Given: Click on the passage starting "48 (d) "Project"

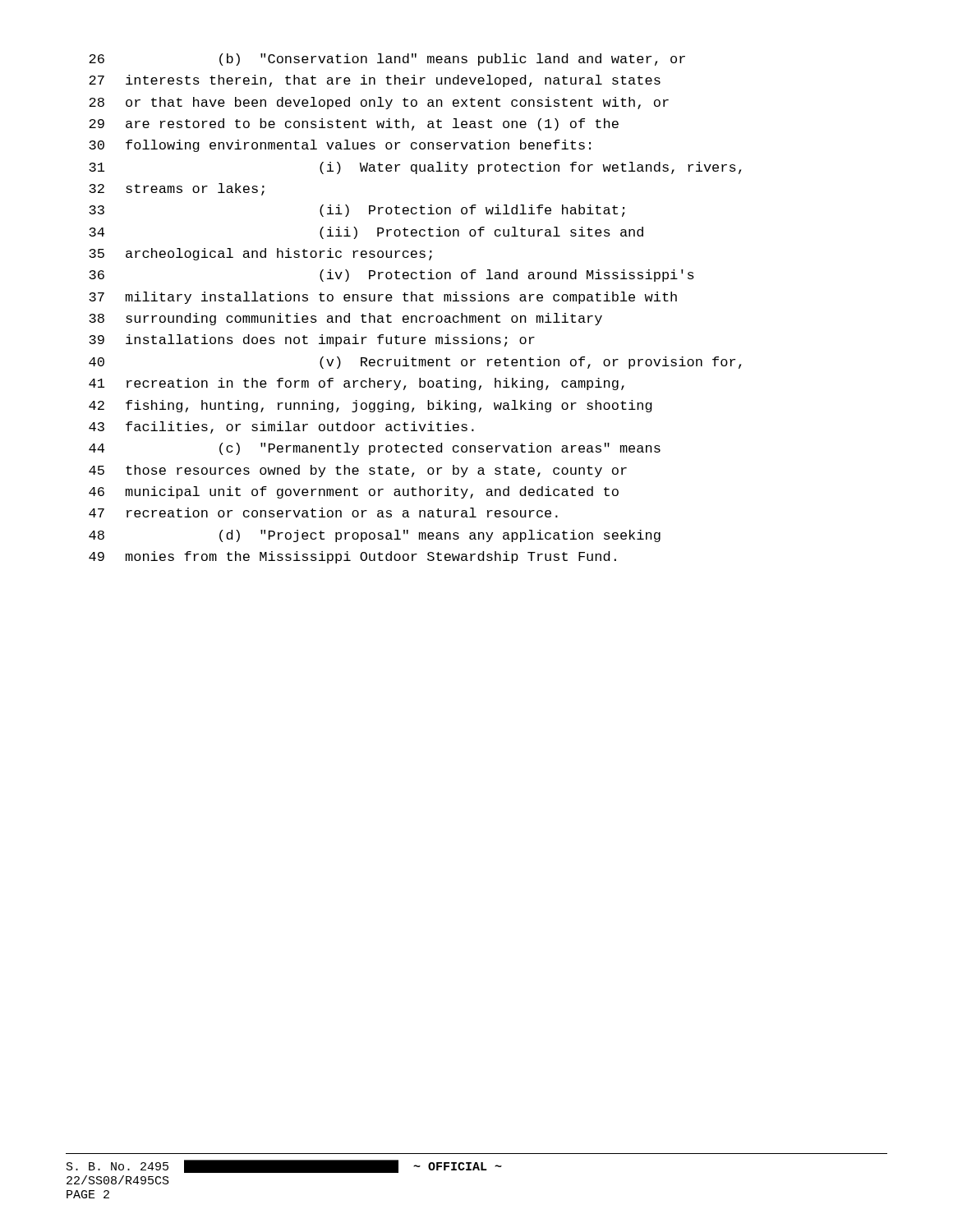Looking at the screenshot, I should (476, 547).
